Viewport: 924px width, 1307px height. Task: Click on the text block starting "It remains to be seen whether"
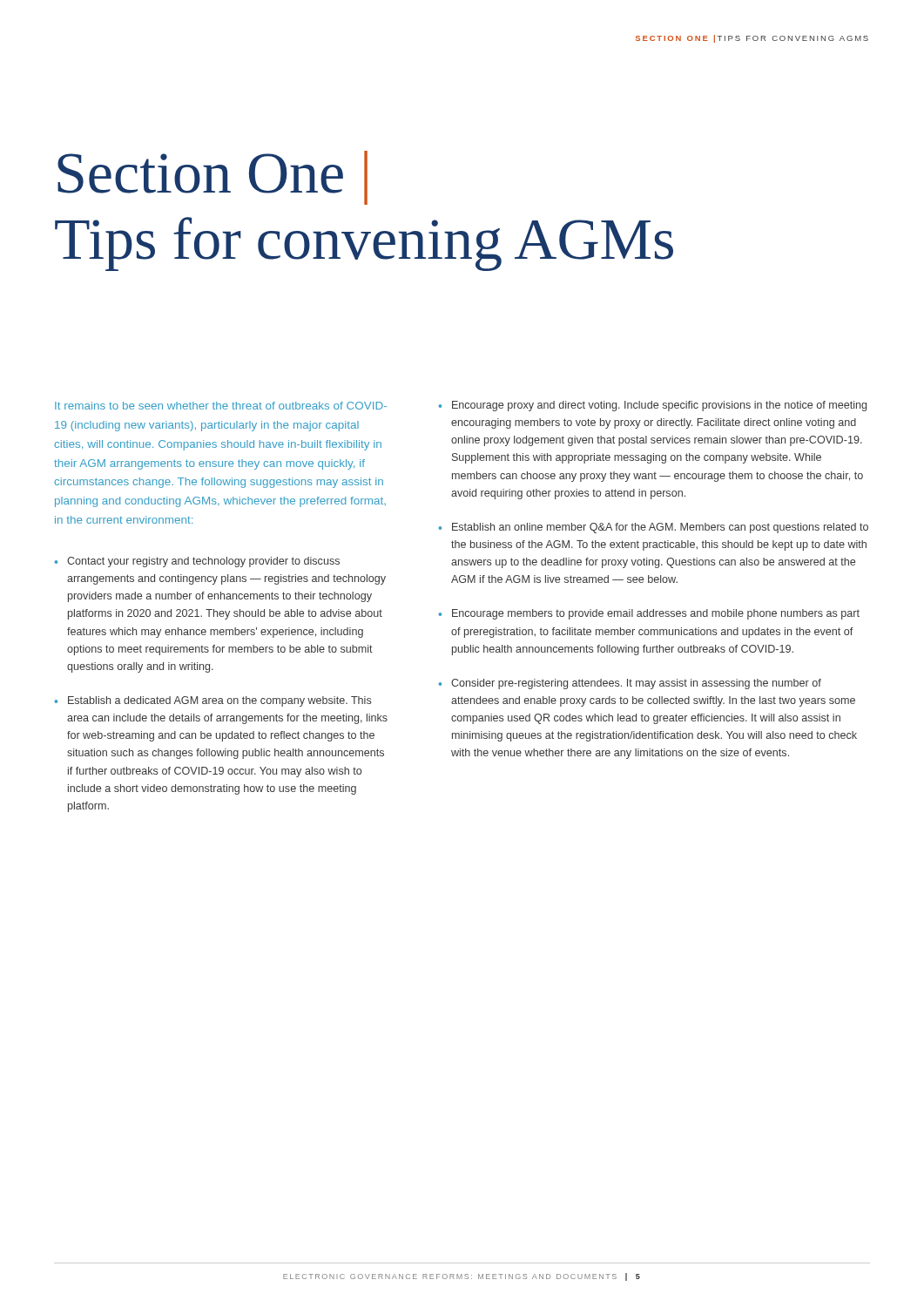pos(221,463)
